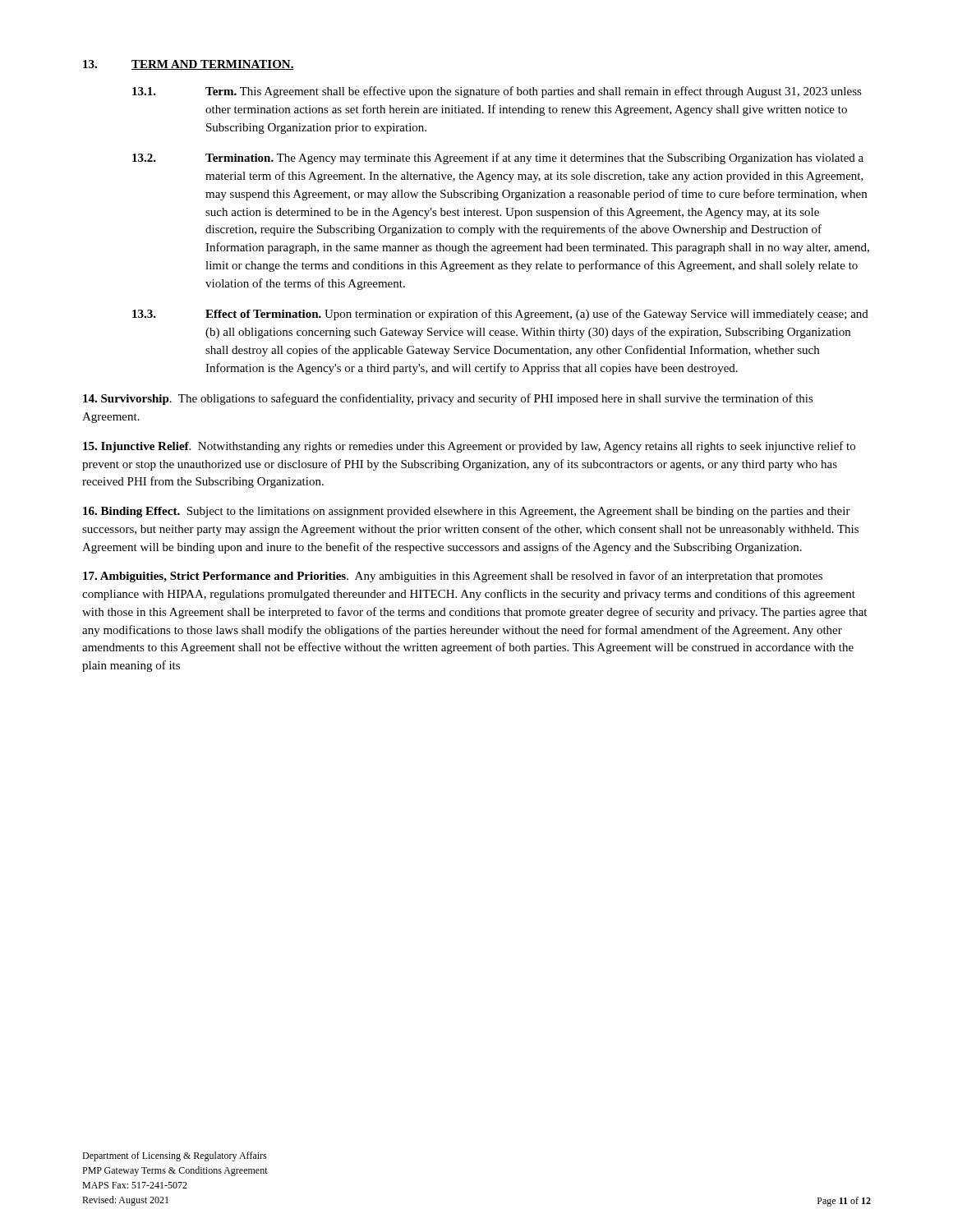This screenshot has height=1232, width=953.
Task: Where is the passage that starts "Binding Effect. Subject to the"?
Action: tap(471, 529)
